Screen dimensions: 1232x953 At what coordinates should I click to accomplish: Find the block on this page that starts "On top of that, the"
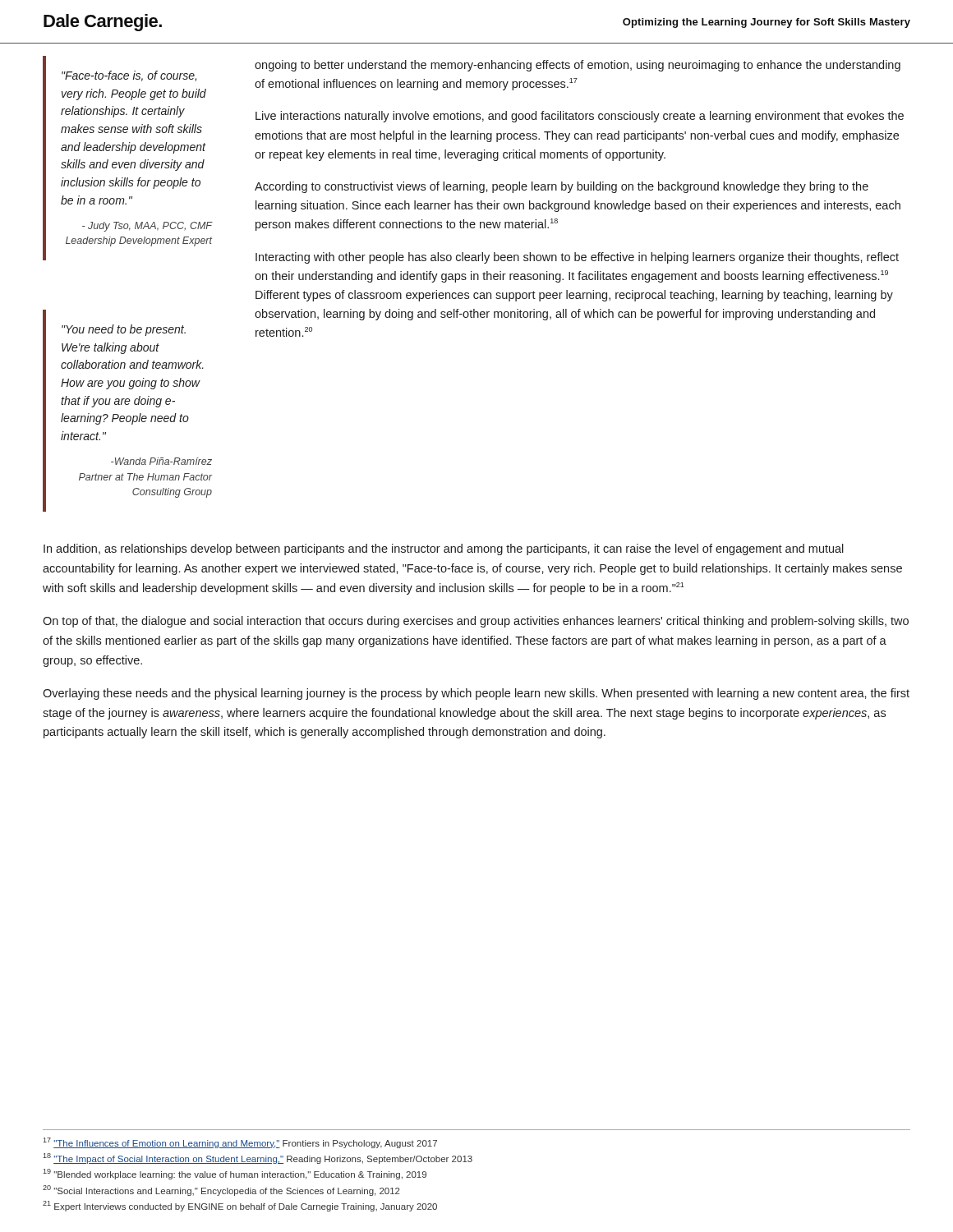tap(476, 641)
